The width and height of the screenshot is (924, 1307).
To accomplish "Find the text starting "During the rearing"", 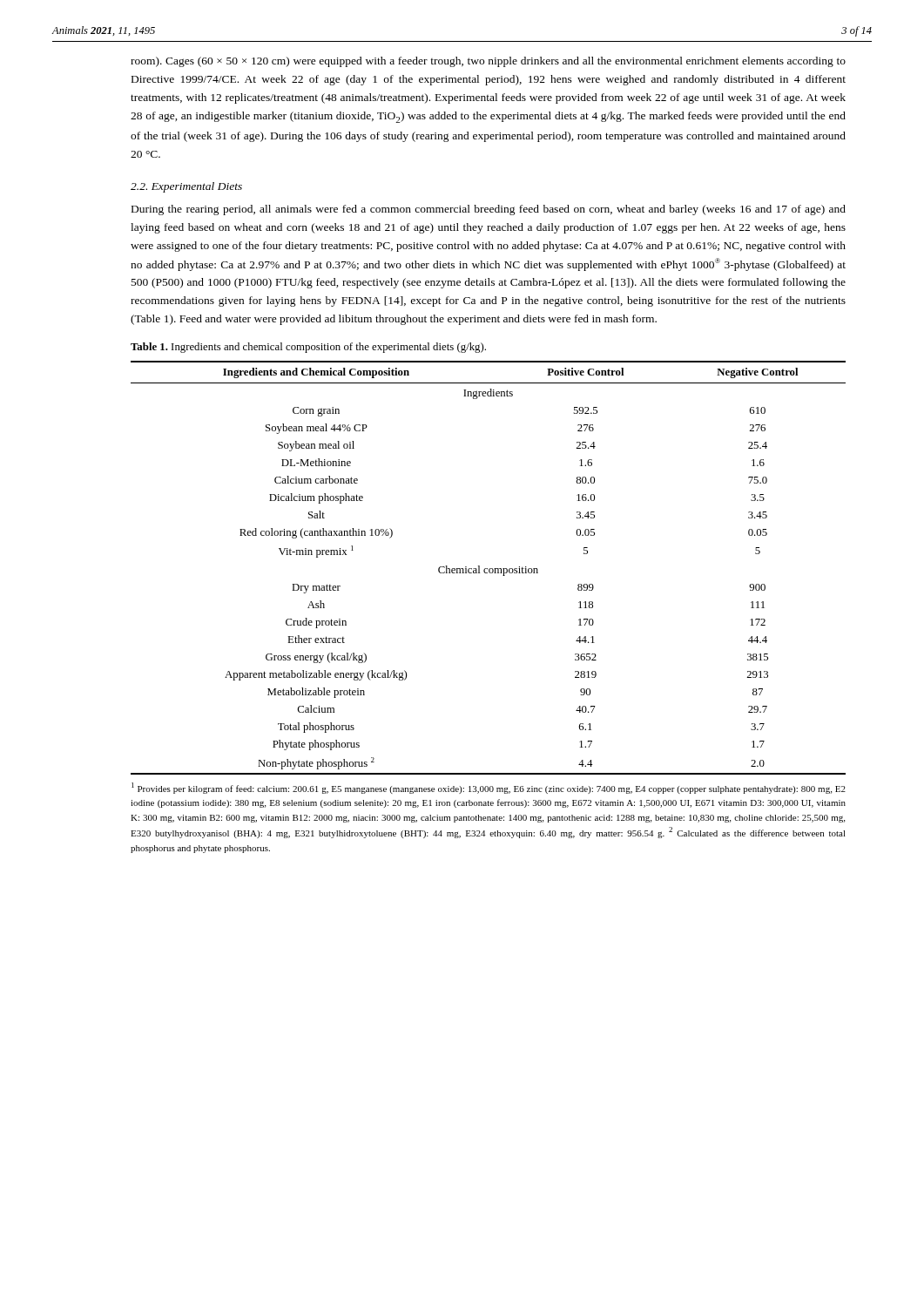I will (x=488, y=263).
